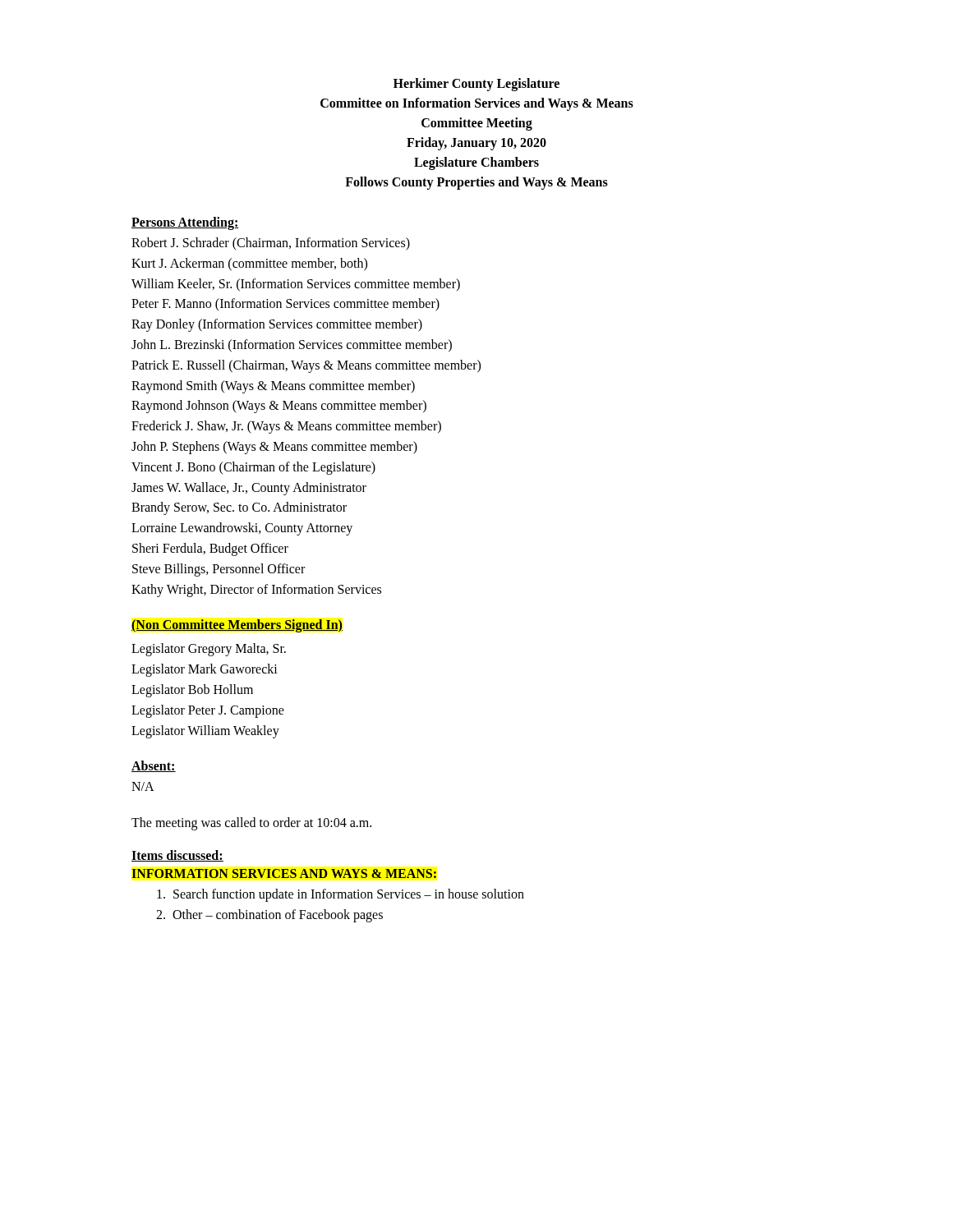Locate the text "Persons Attending:"
This screenshot has width=953, height=1232.
point(185,222)
